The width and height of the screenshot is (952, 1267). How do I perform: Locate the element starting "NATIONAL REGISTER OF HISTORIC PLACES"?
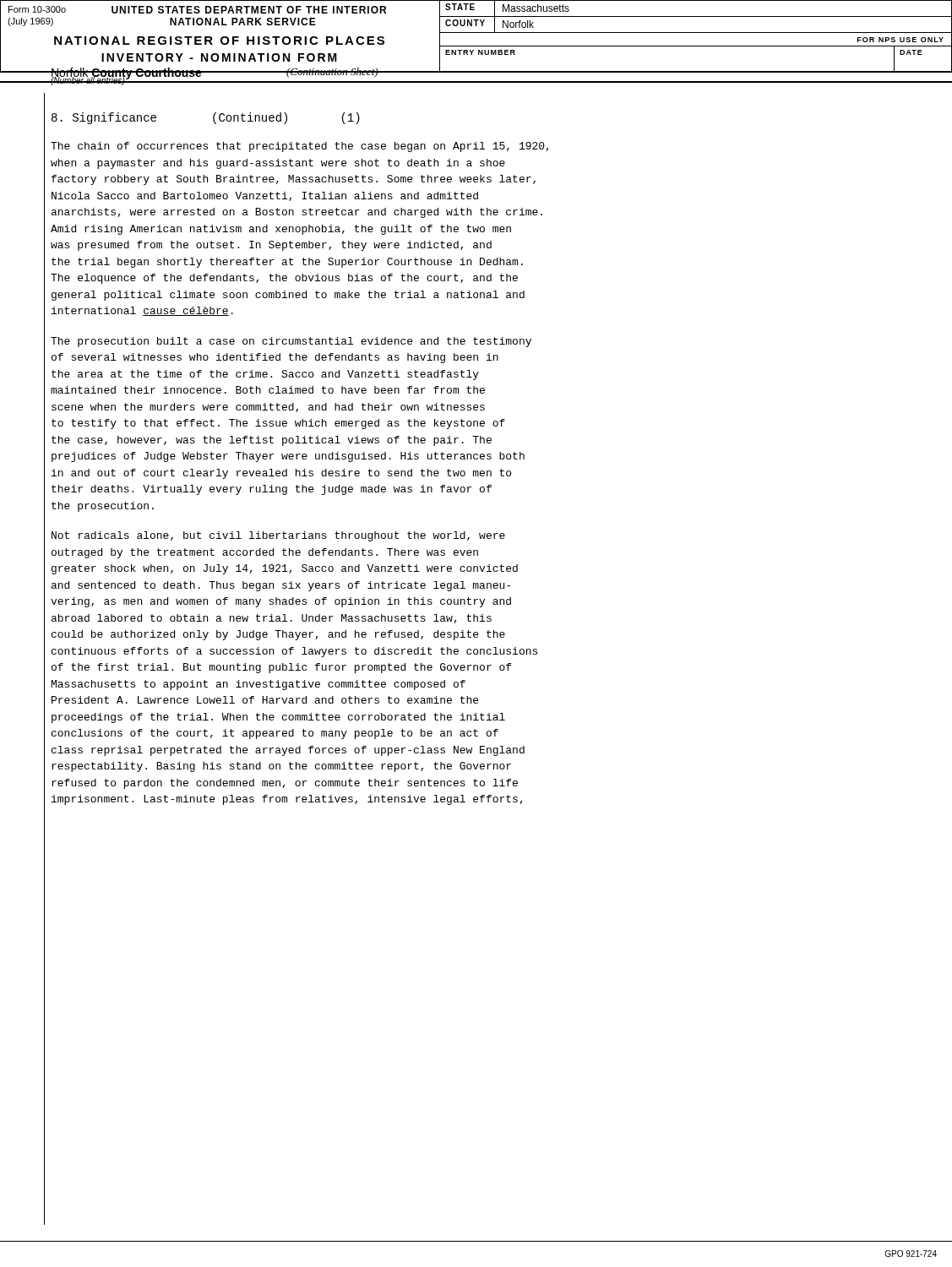click(x=220, y=40)
